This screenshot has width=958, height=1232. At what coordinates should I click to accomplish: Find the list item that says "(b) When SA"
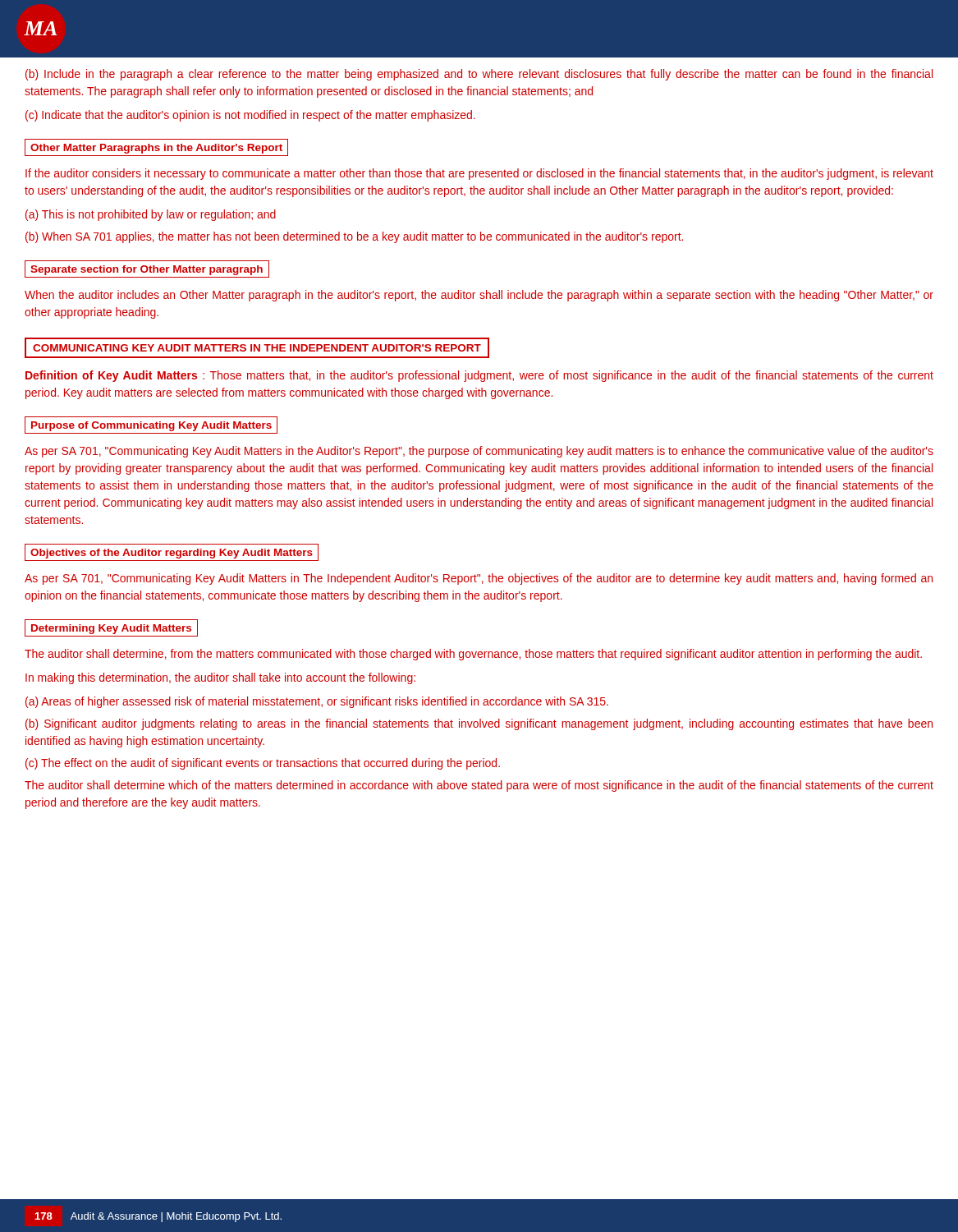pyautogui.click(x=354, y=237)
